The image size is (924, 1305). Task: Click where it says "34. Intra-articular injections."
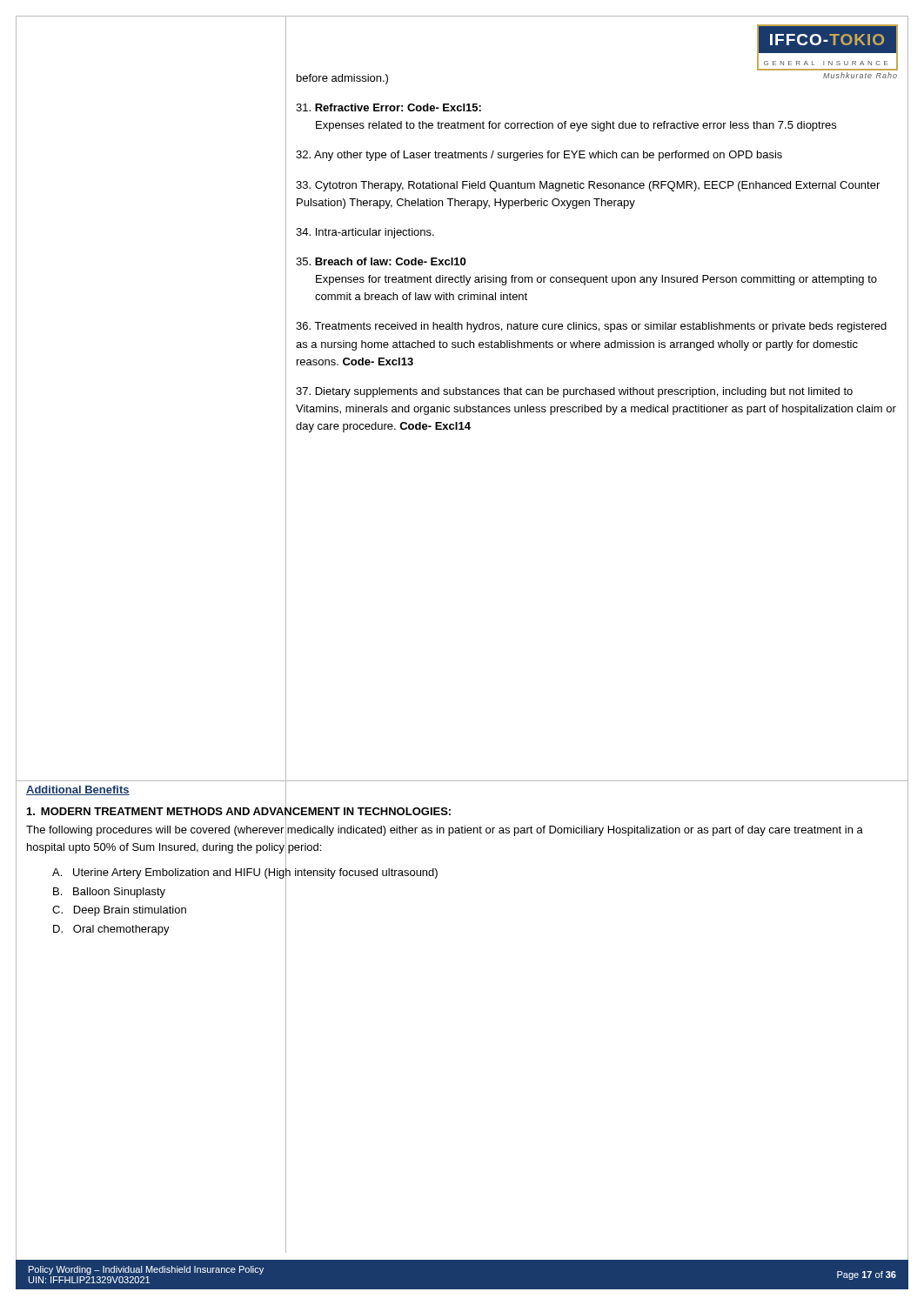[365, 232]
